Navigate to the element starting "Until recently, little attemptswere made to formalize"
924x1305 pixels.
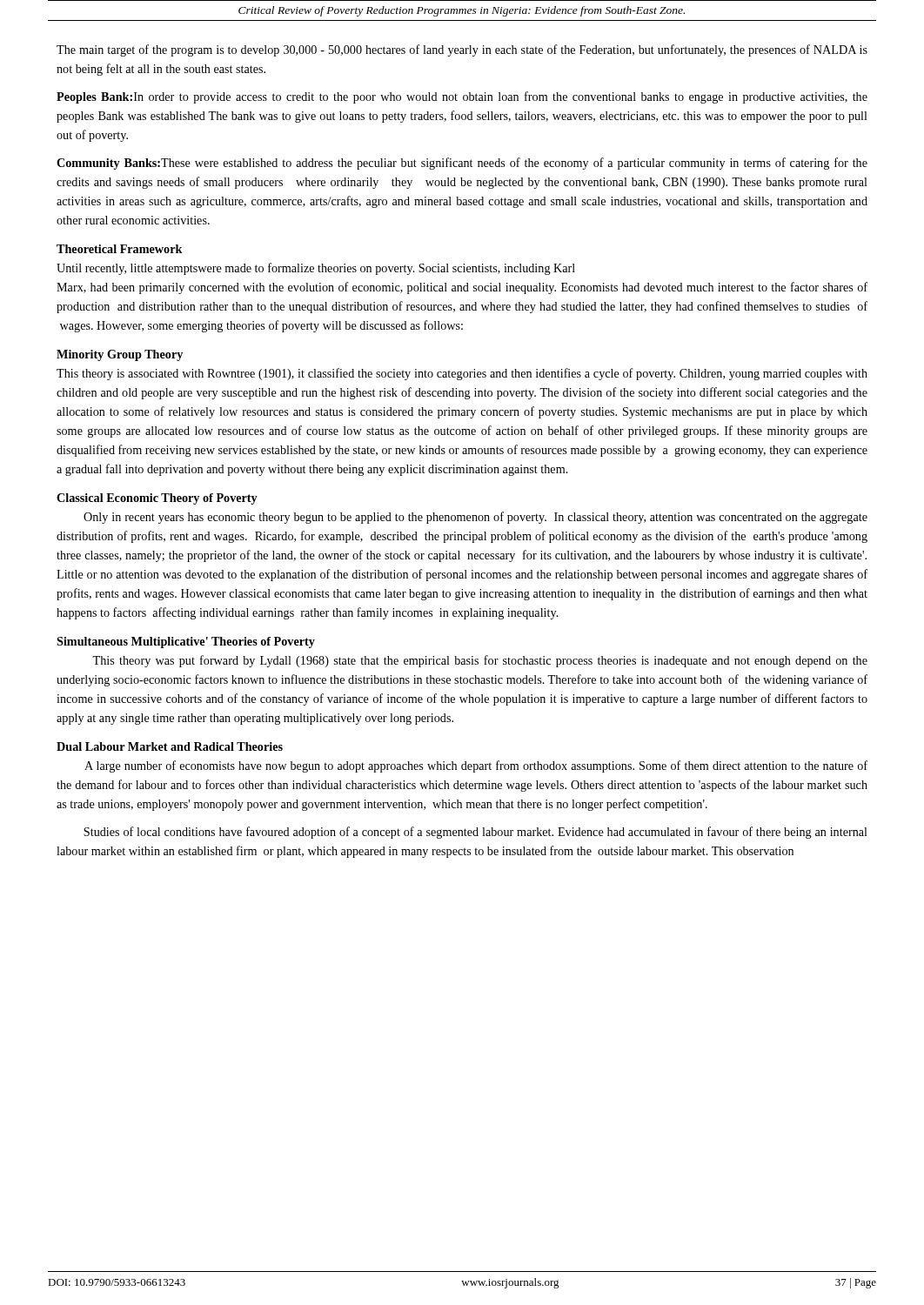[x=462, y=297]
